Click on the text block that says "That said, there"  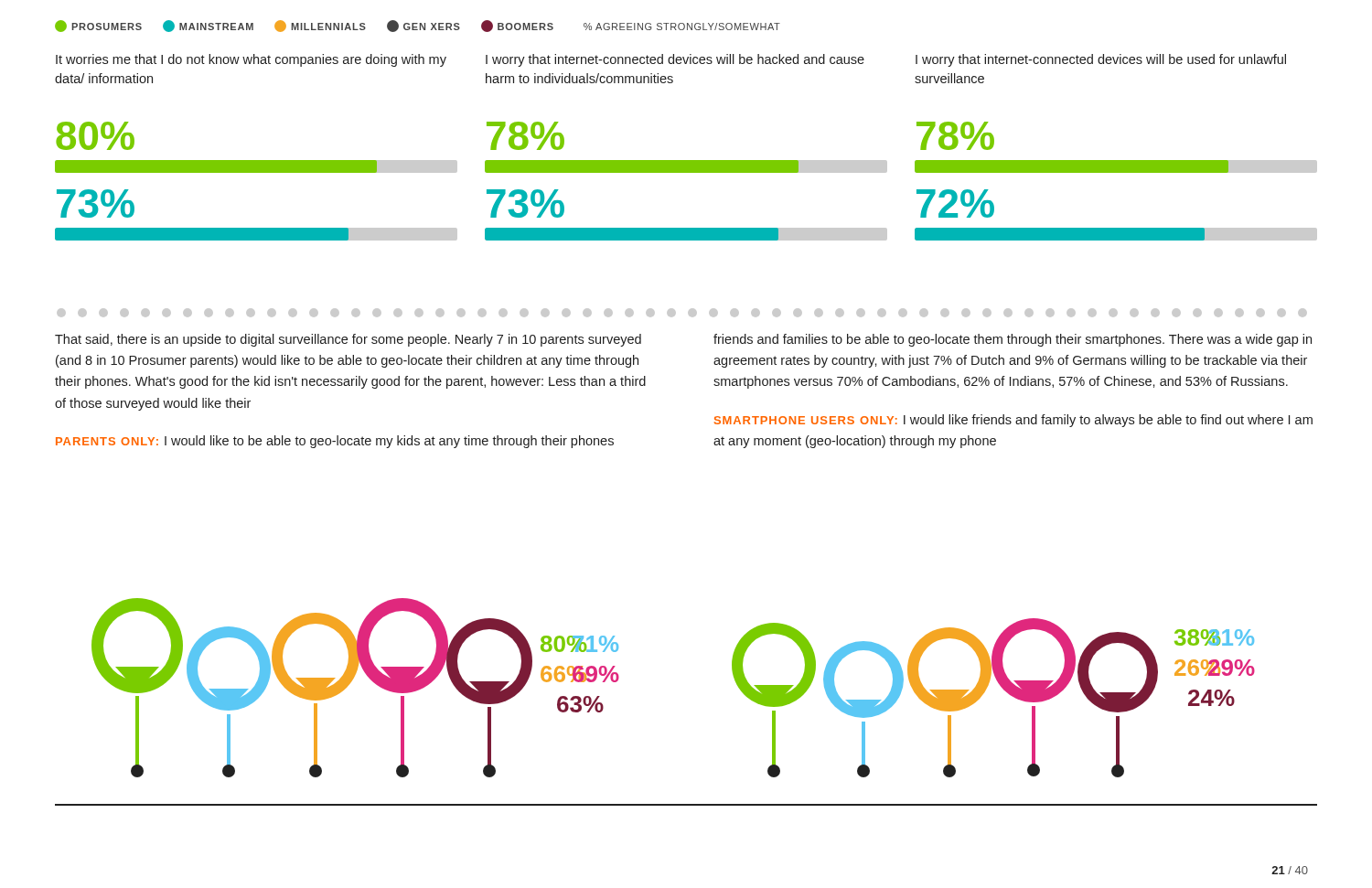350,371
